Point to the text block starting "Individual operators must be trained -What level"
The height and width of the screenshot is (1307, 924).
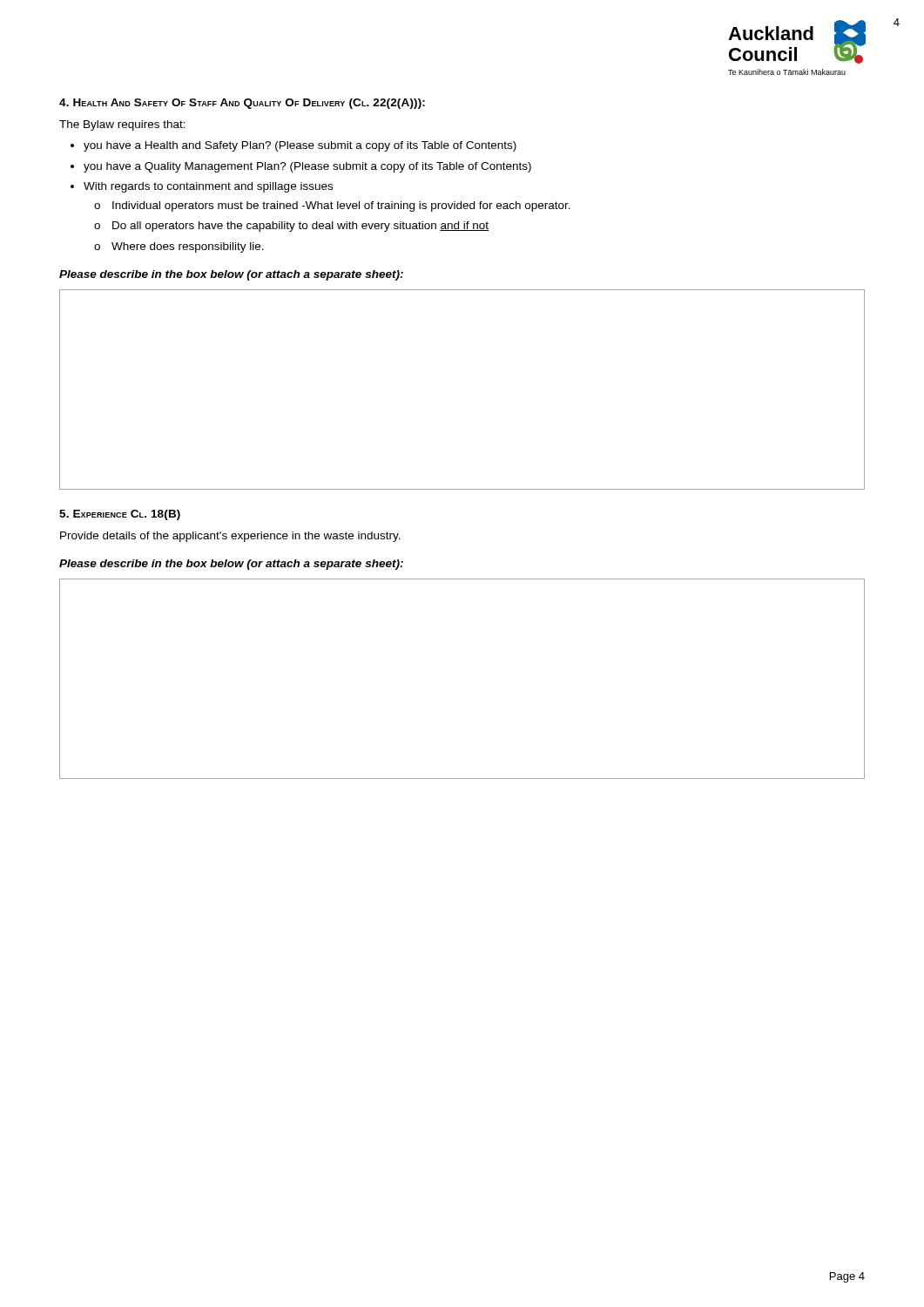tap(341, 205)
